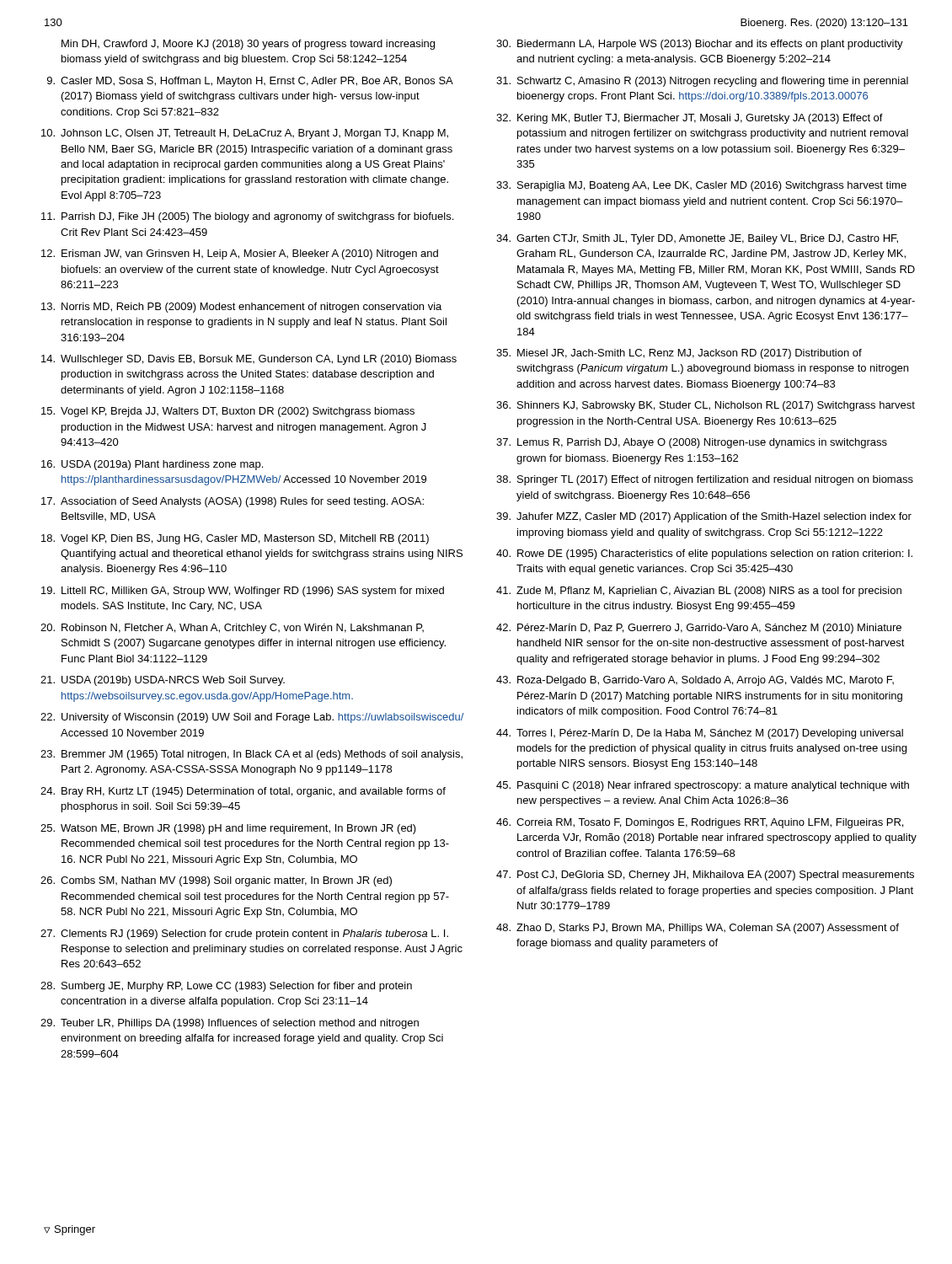Where is the passage that starts "32. Kering MK, Butler TJ, Biermacher"?
The width and height of the screenshot is (952, 1264).
[x=704, y=141]
